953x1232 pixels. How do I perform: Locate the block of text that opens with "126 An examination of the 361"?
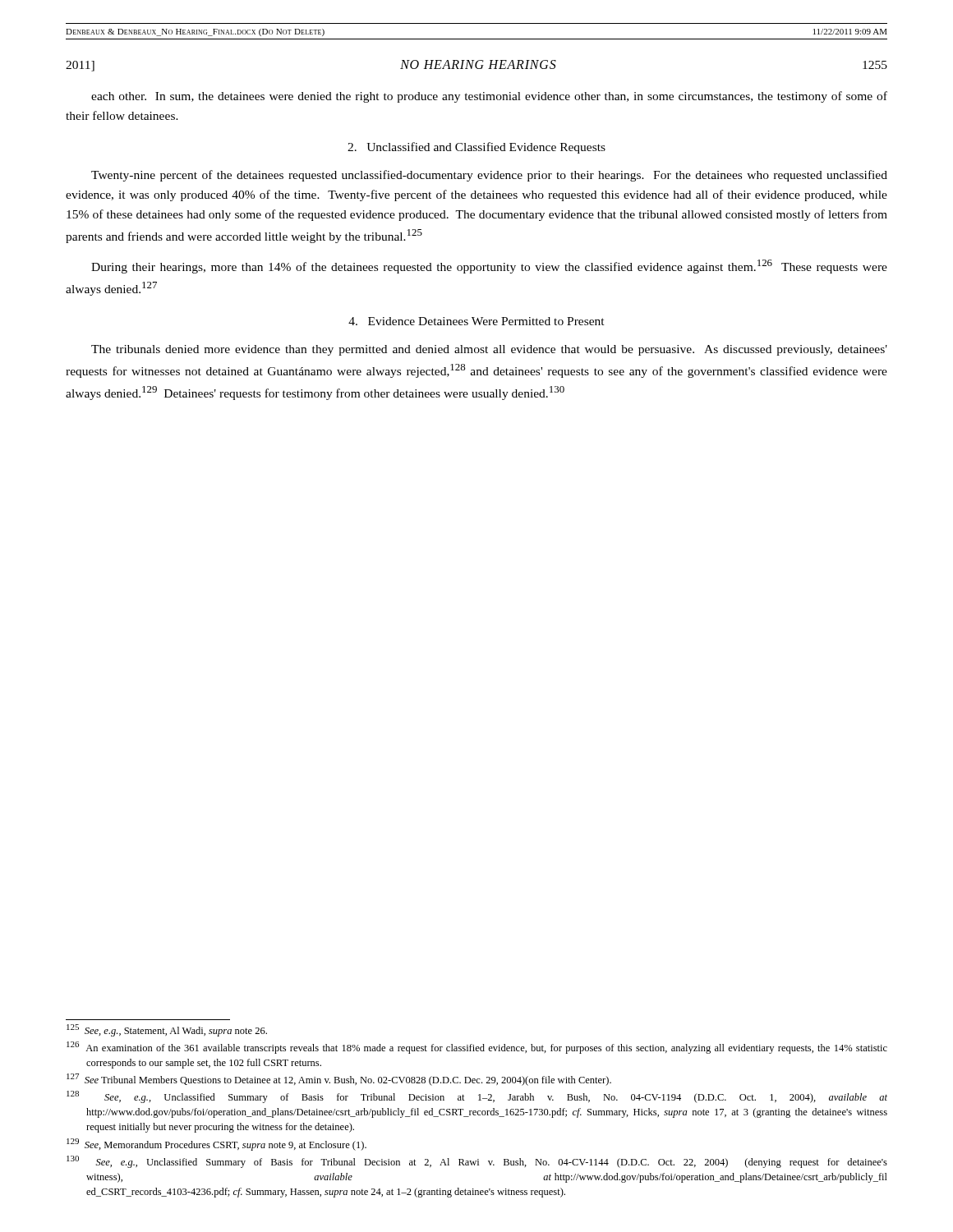coord(476,1054)
